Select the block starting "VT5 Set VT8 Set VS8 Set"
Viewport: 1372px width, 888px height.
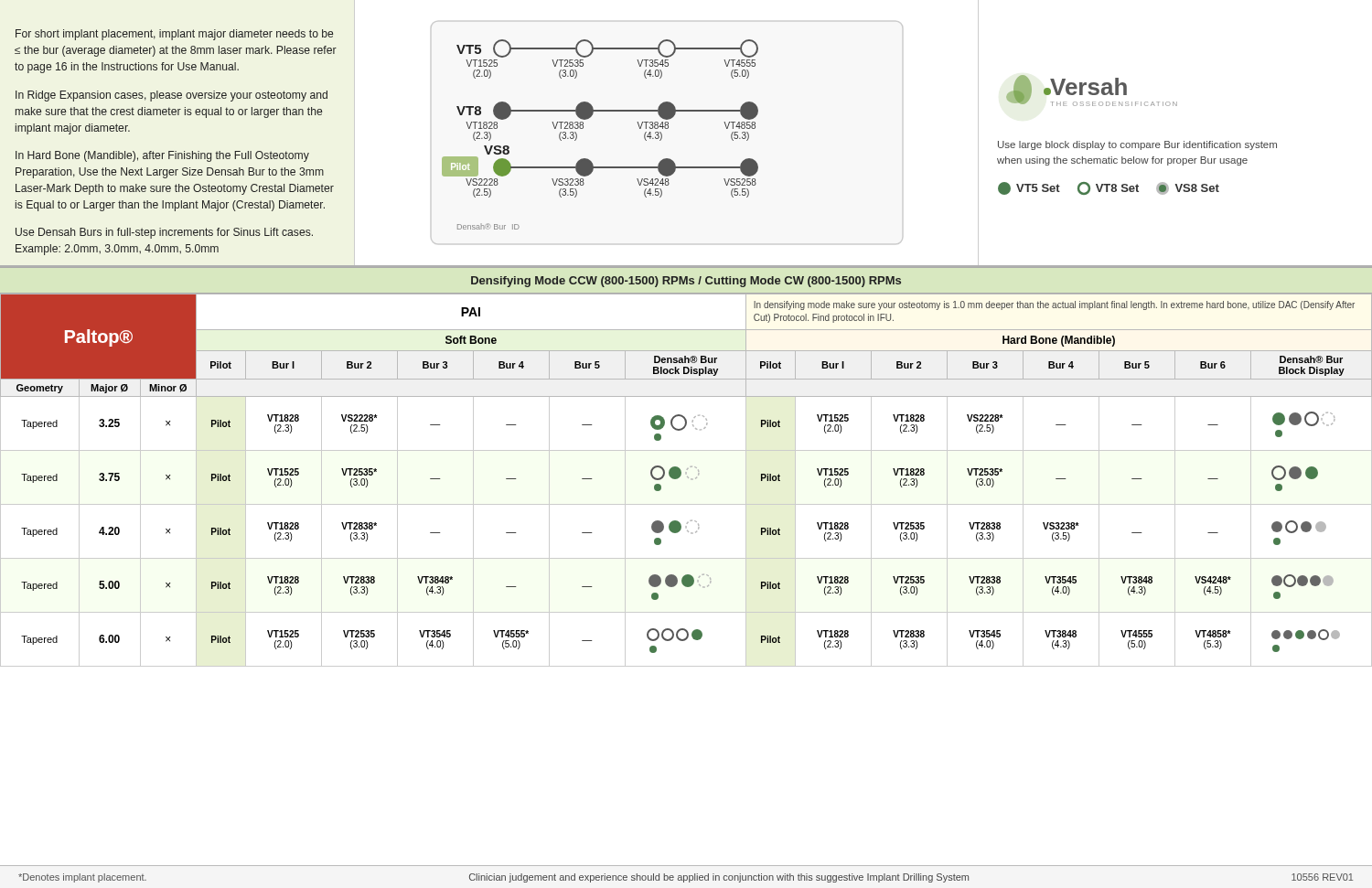1108,188
